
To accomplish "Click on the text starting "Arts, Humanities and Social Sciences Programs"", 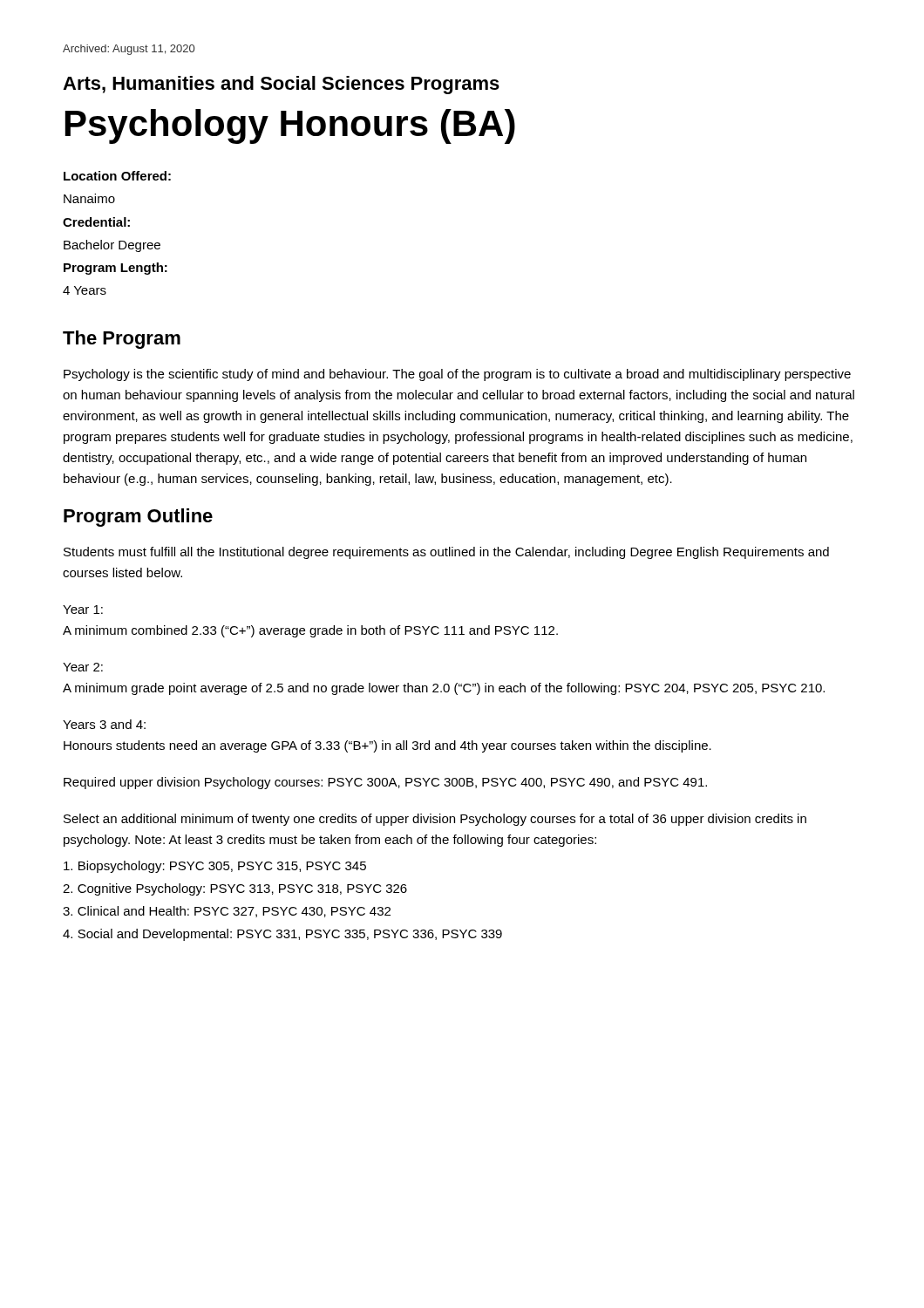I will 281,83.
